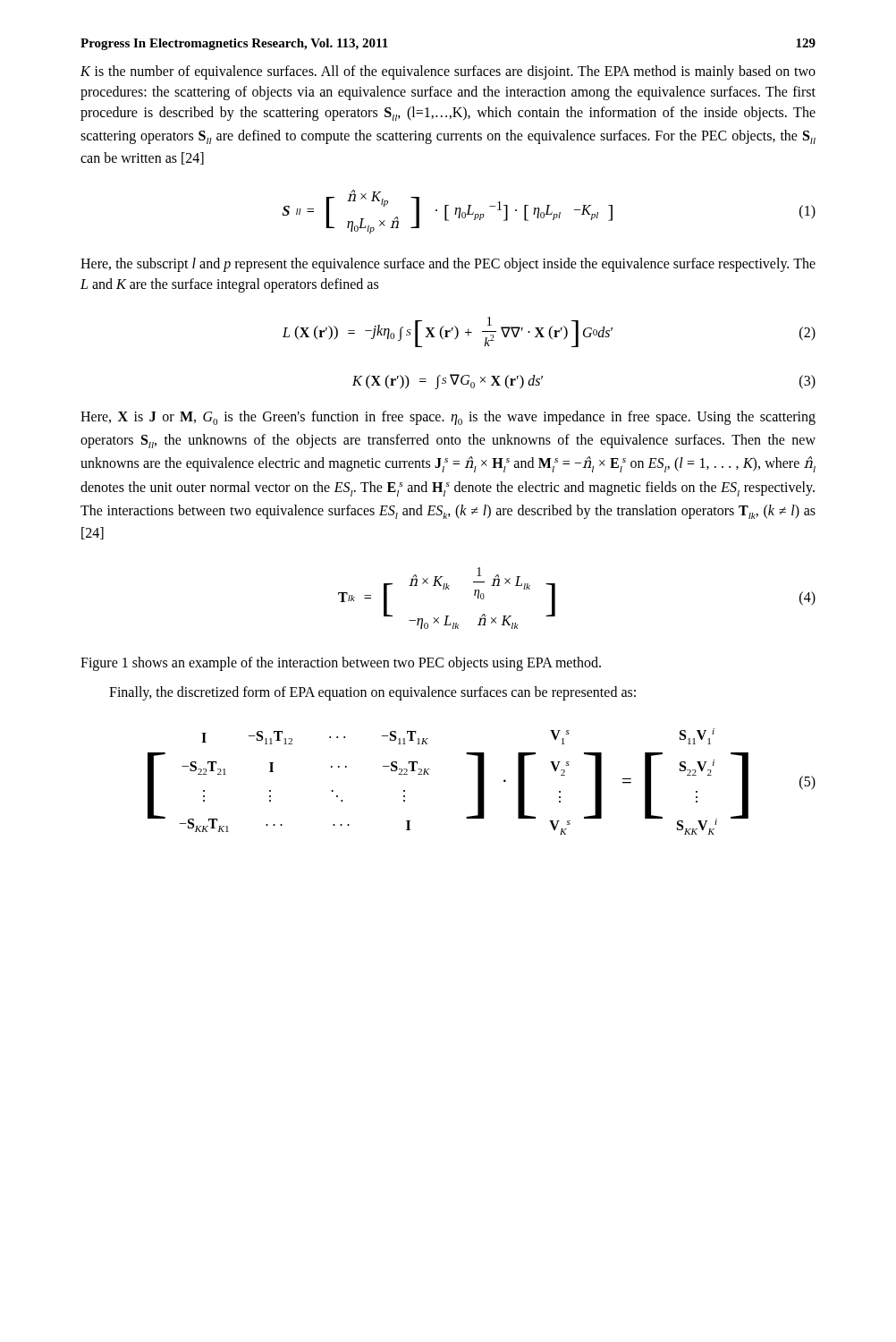
Task: Where is the passage that starts "Figure 1 shows an"?
Action: point(341,663)
